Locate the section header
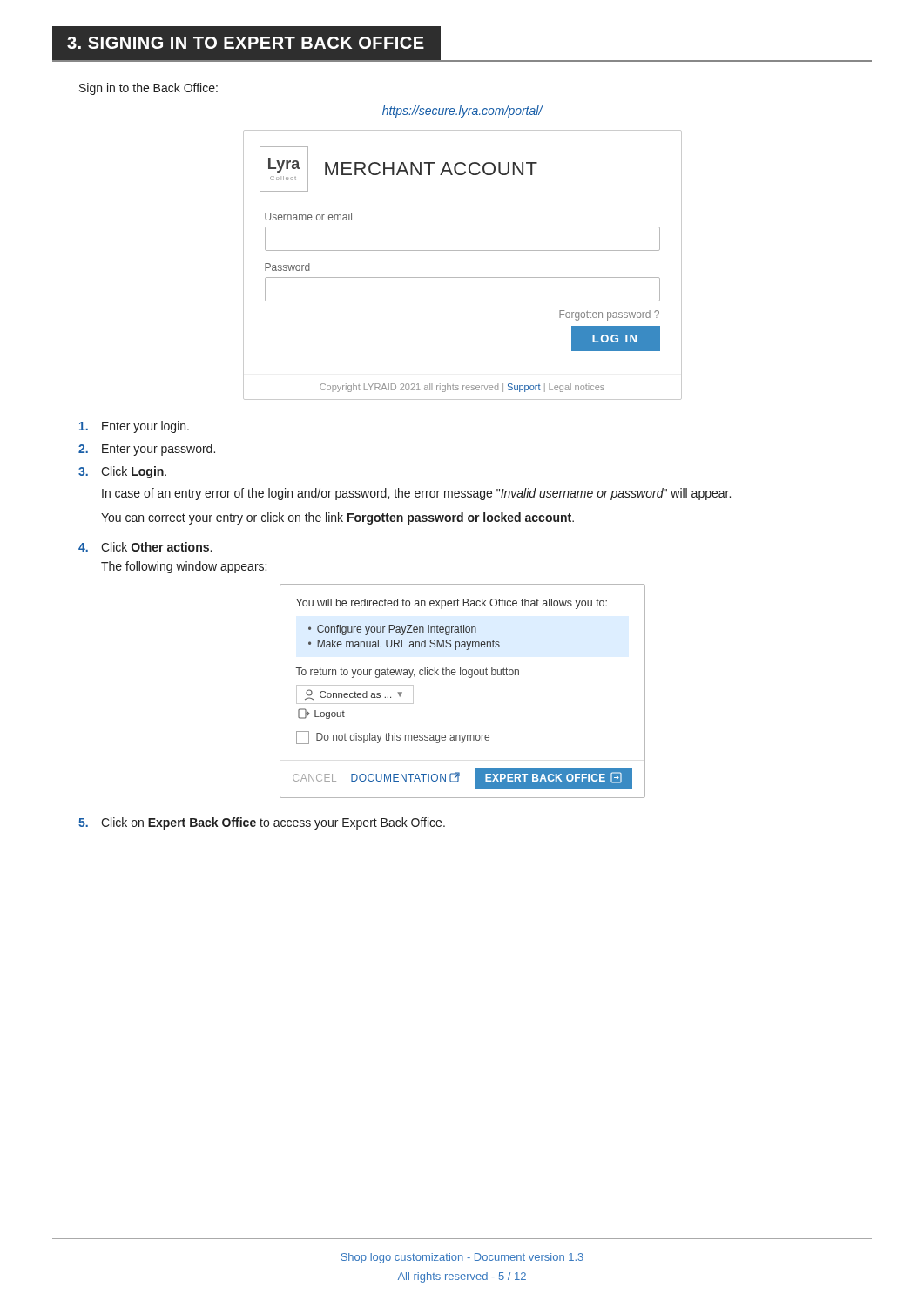 tap(246, 43)
